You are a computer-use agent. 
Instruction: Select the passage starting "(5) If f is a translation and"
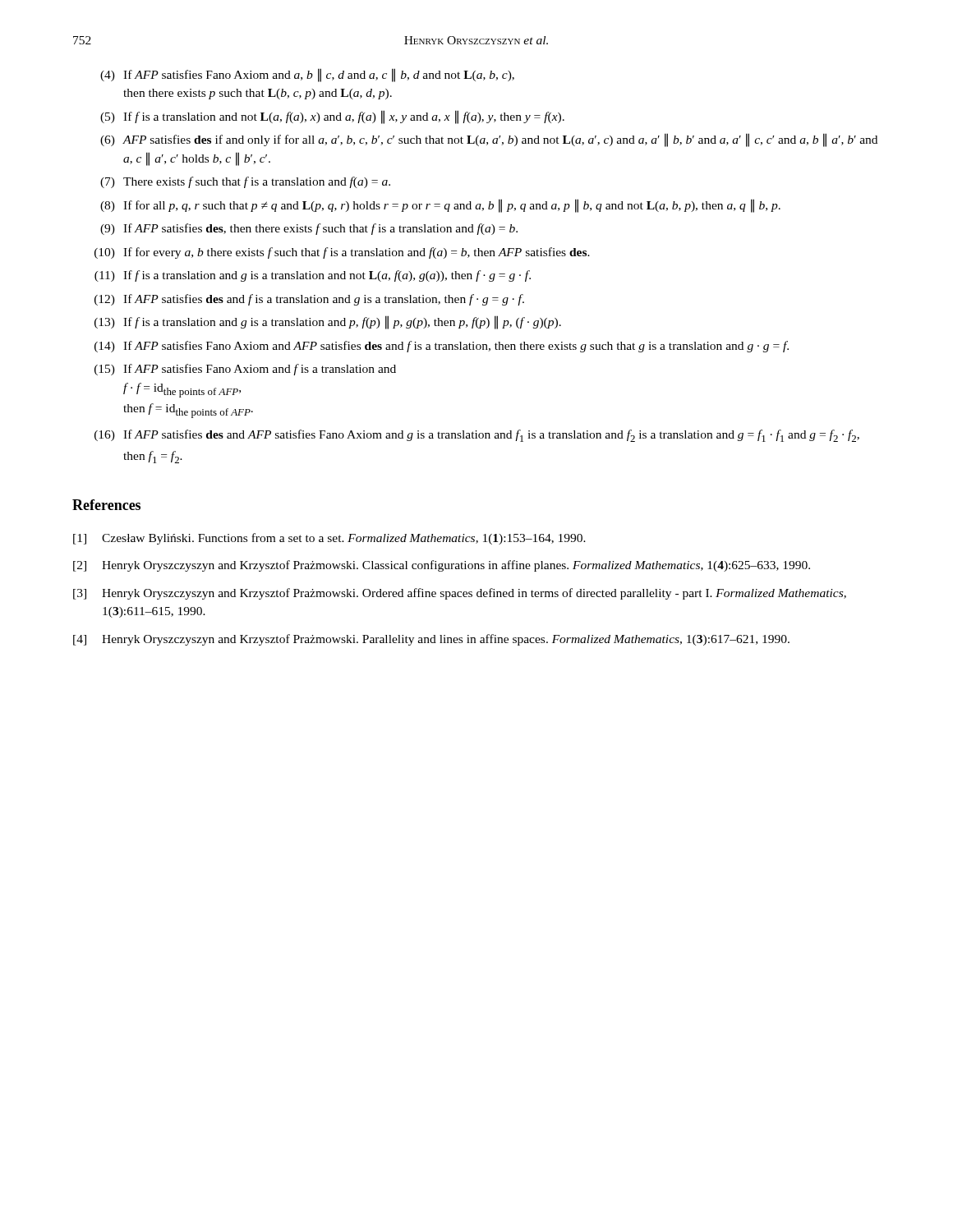tap(476, 117)
